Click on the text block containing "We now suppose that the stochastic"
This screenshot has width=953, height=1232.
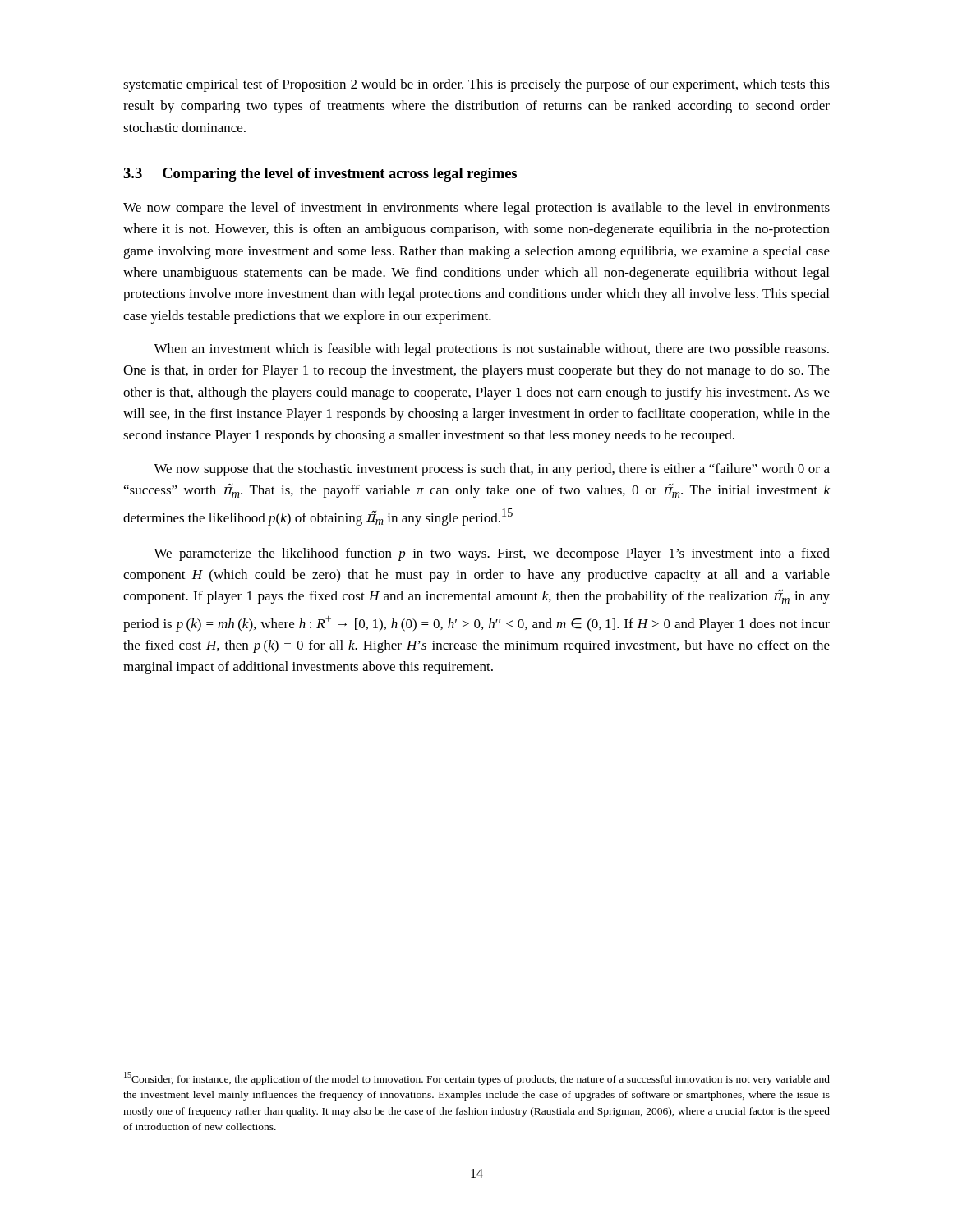click(x=476, y=495)
